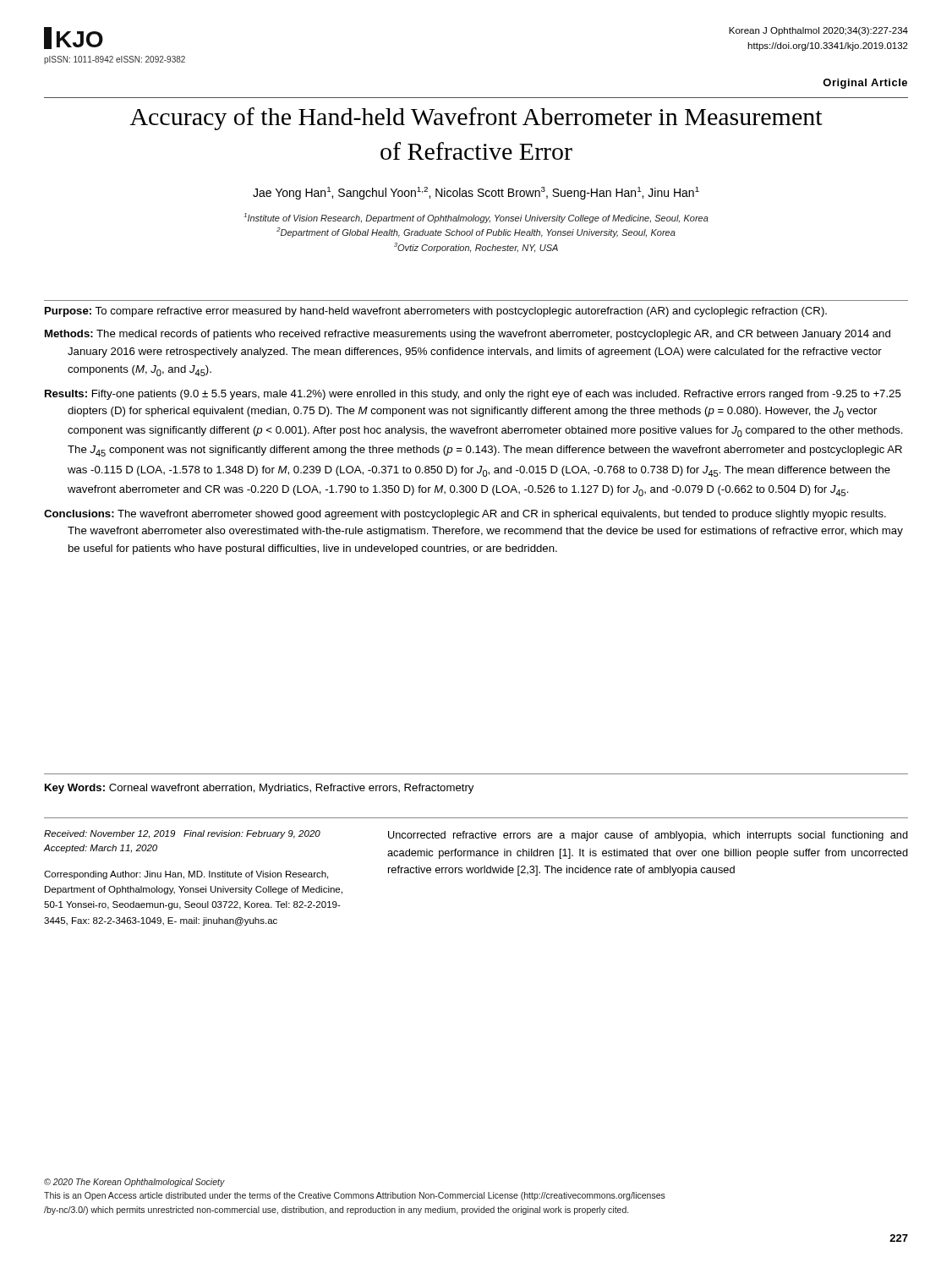Locate the element starting "© 2020 The"
Screen dimensions: 1268x952
[355, 1196]
